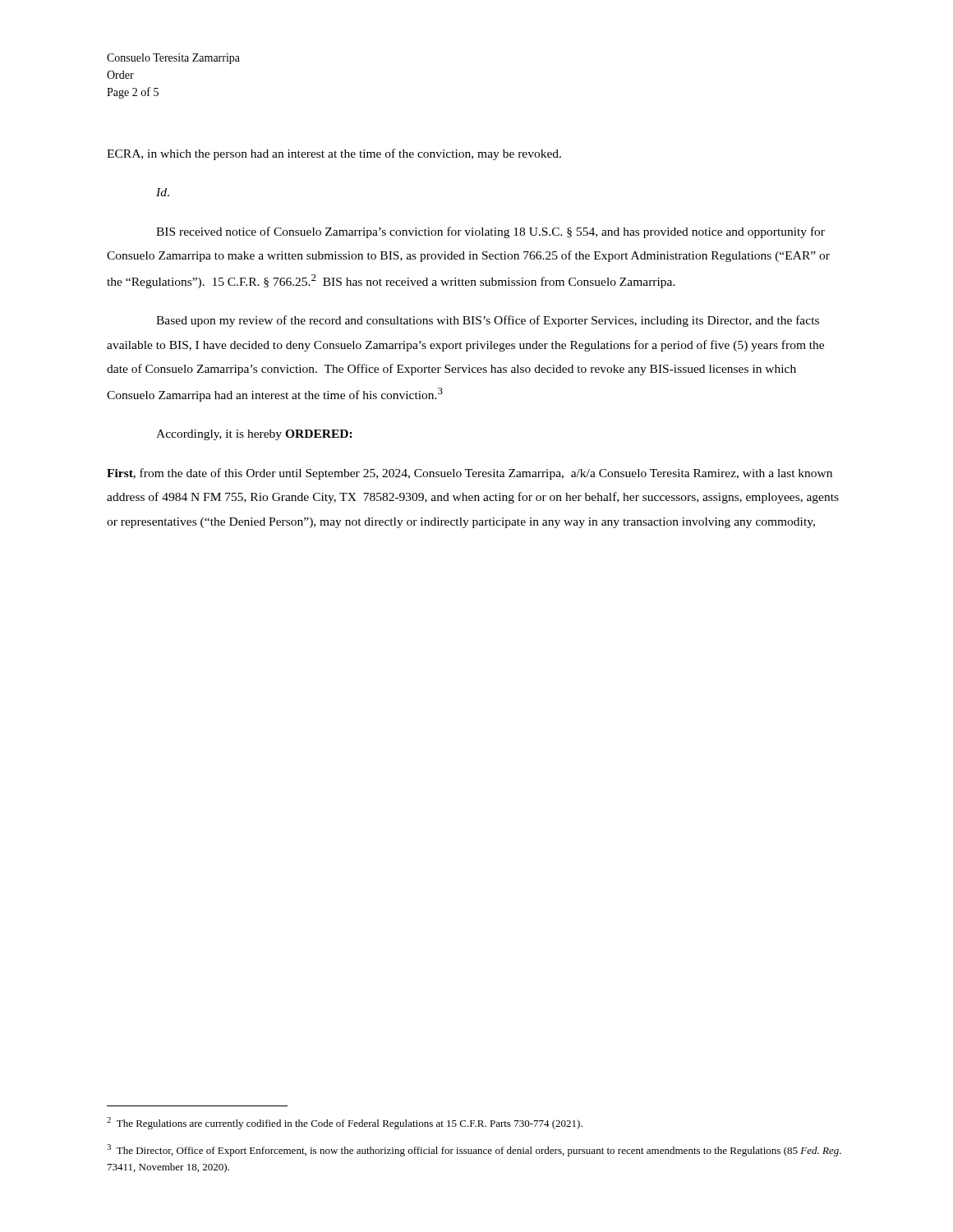Image resolution: width=953 pixels, height=1232 pixels.
Task: Click the passage that begins "BIS received notice of Consuelo Zamarripa’s"
Action: tap(468, 256)
